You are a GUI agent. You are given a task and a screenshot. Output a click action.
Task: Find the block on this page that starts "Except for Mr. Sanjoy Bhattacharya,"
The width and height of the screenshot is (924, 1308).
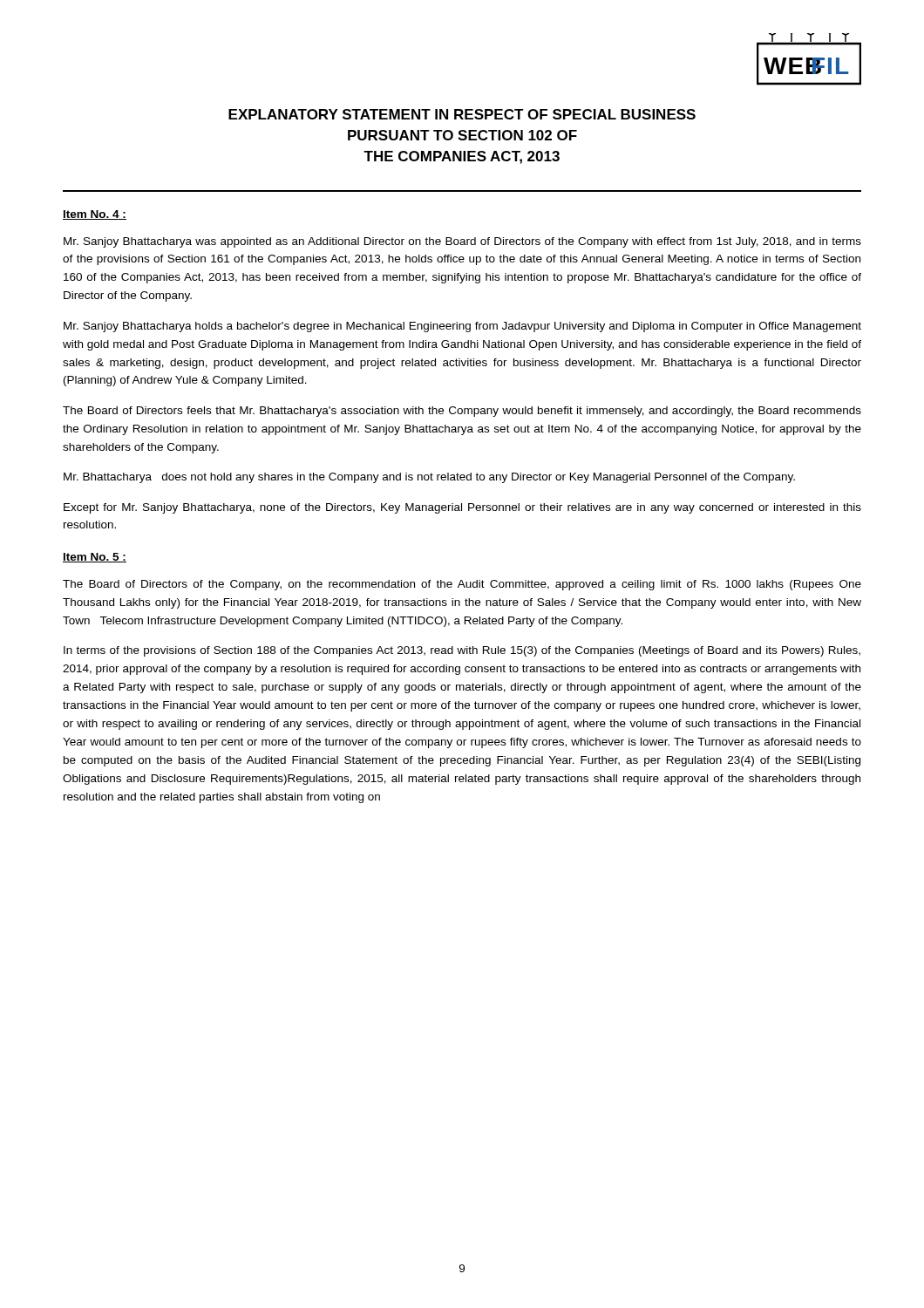(462, 516)
